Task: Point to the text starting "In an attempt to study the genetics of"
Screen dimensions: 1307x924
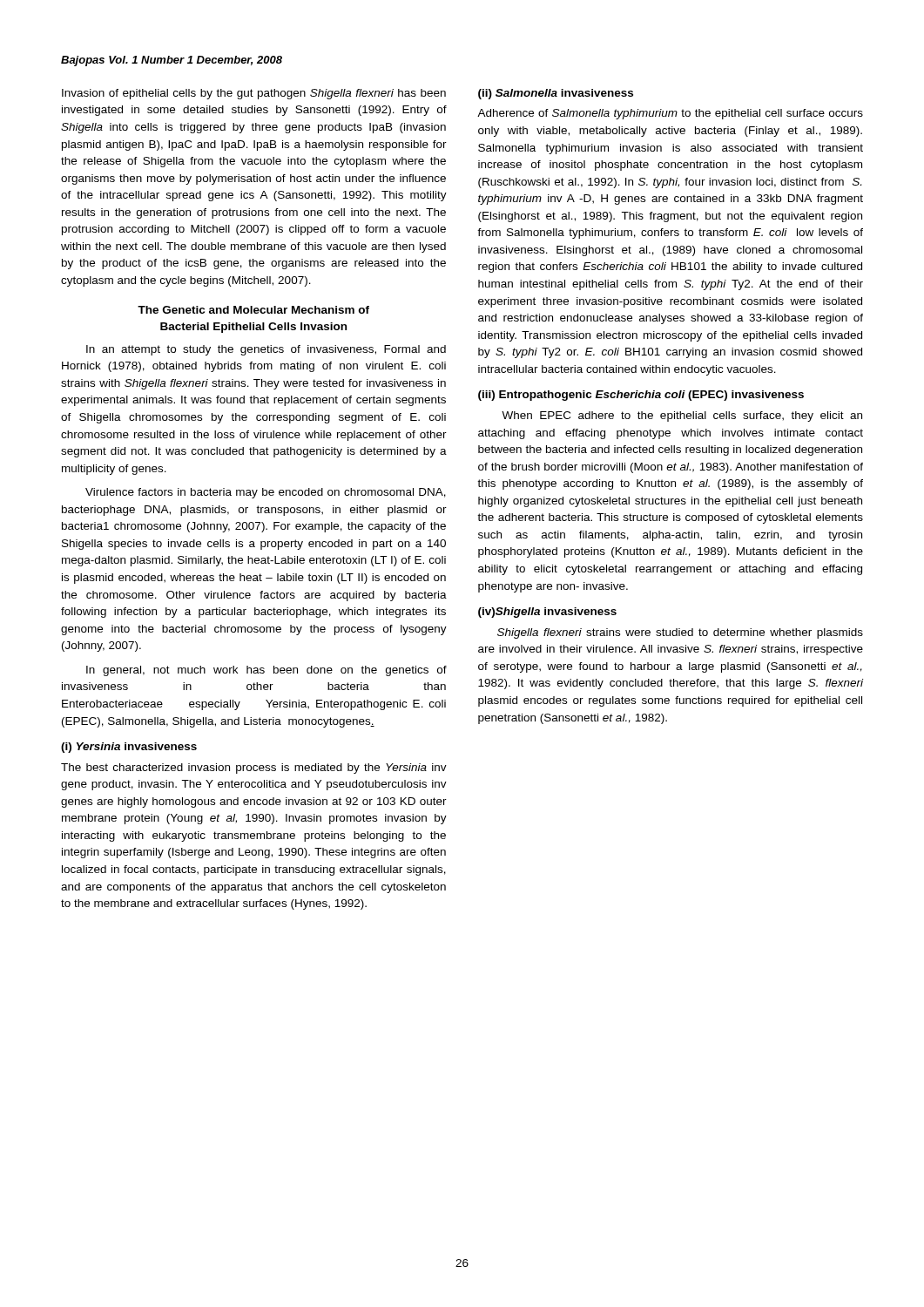Action: pyautogui.click(x=254, y=409)
